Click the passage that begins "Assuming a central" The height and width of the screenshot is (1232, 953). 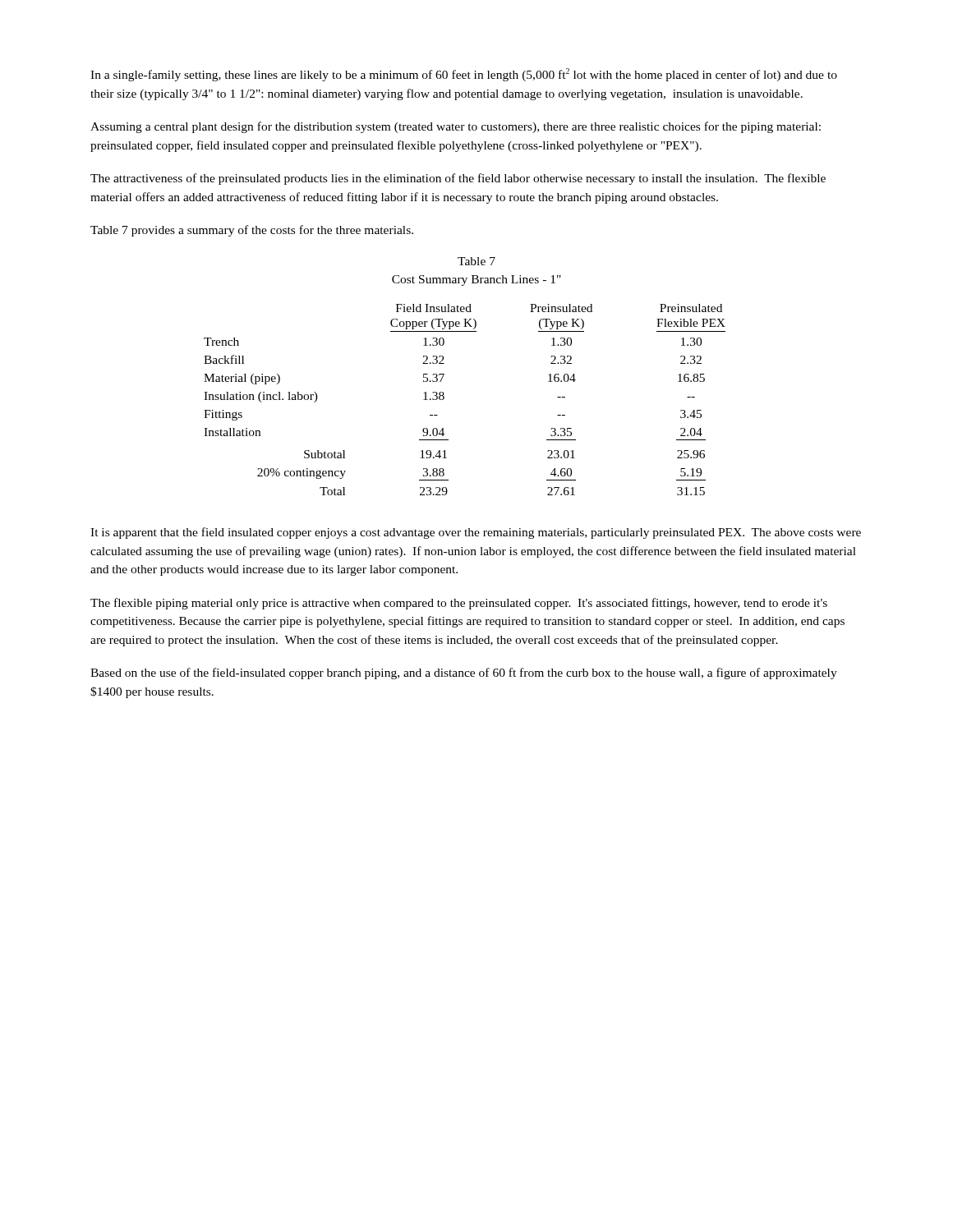pos(476,136)
